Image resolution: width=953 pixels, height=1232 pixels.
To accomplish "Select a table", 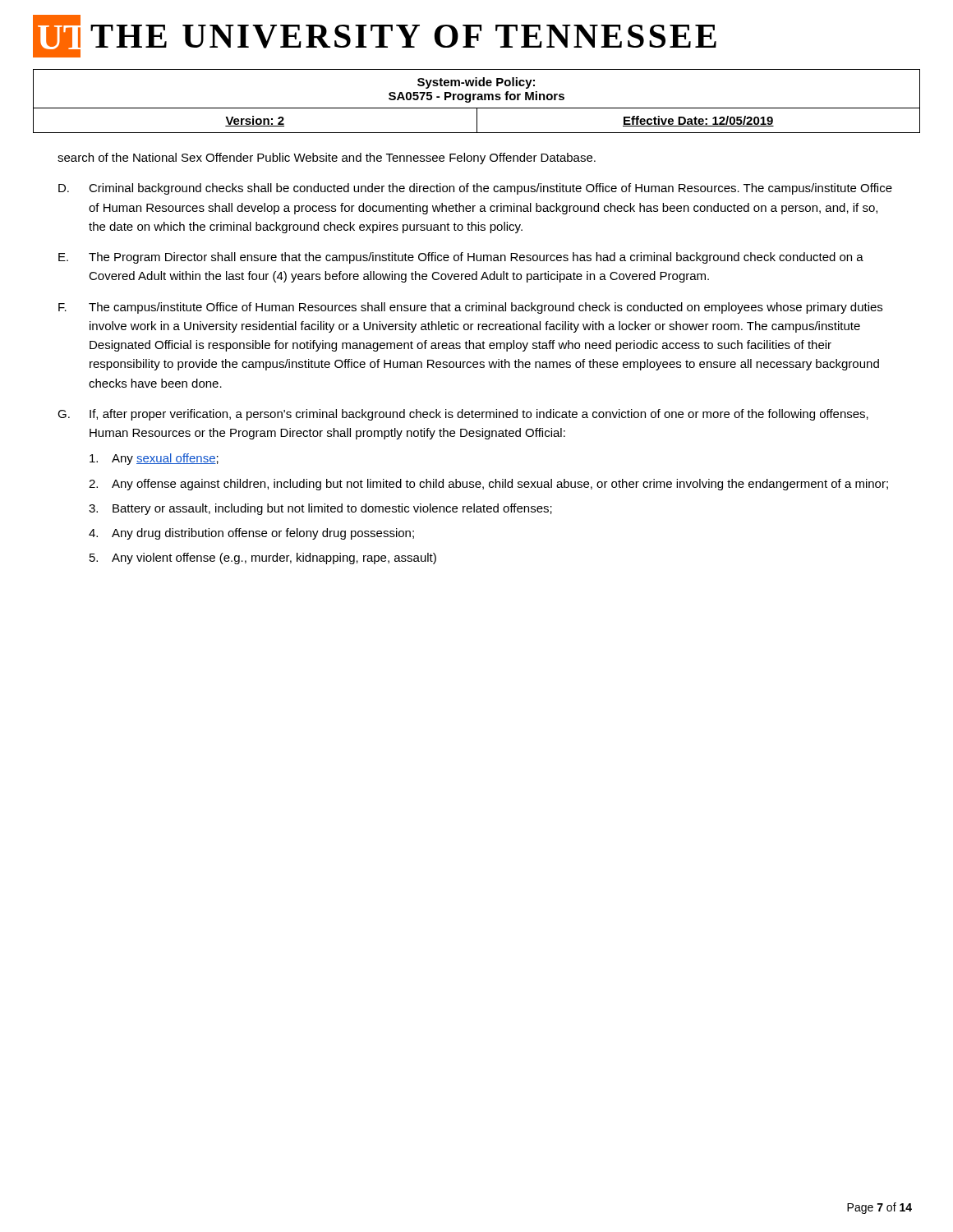I will coord(476,101).
